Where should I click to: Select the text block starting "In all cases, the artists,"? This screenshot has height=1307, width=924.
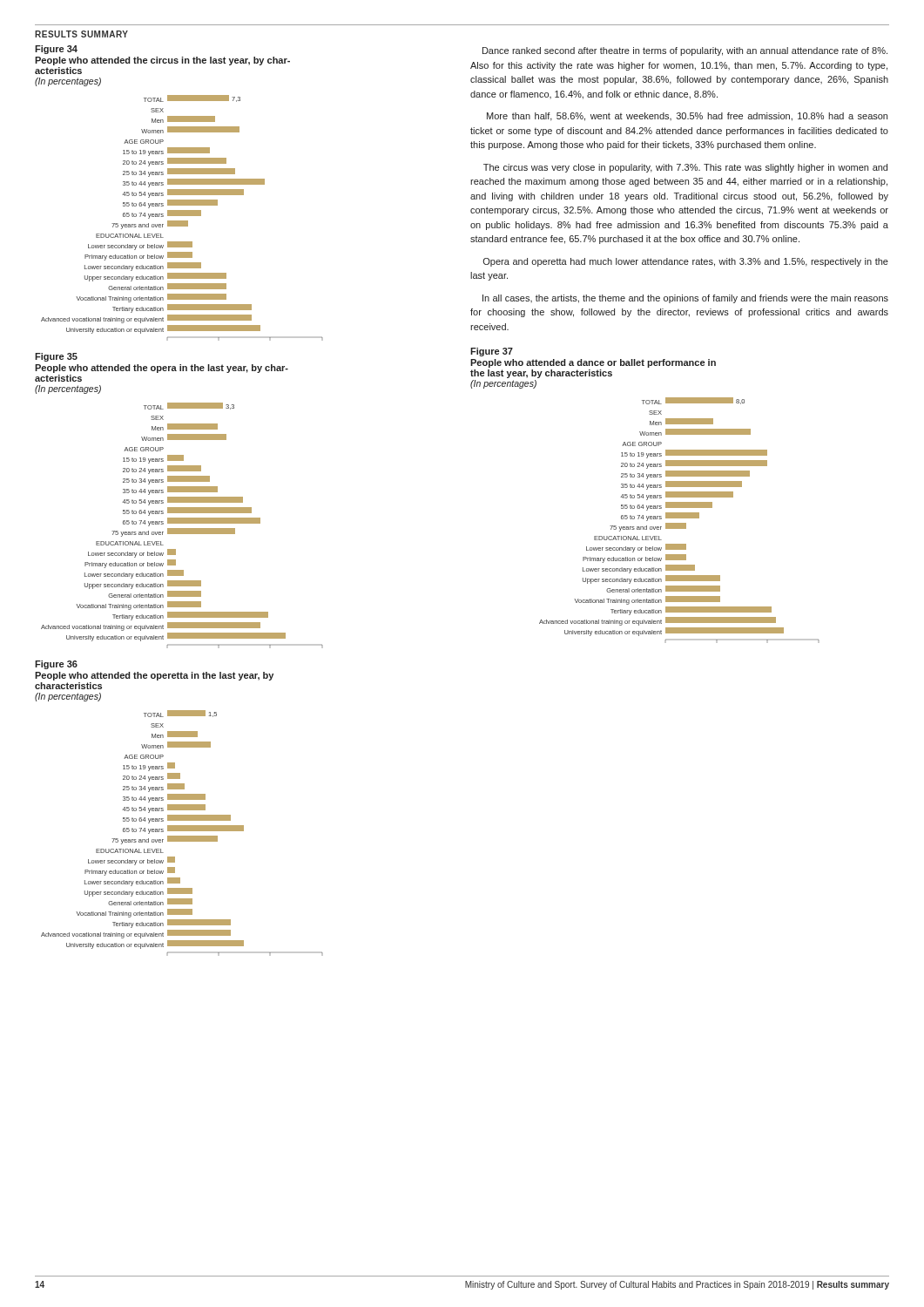click(679, 312)
